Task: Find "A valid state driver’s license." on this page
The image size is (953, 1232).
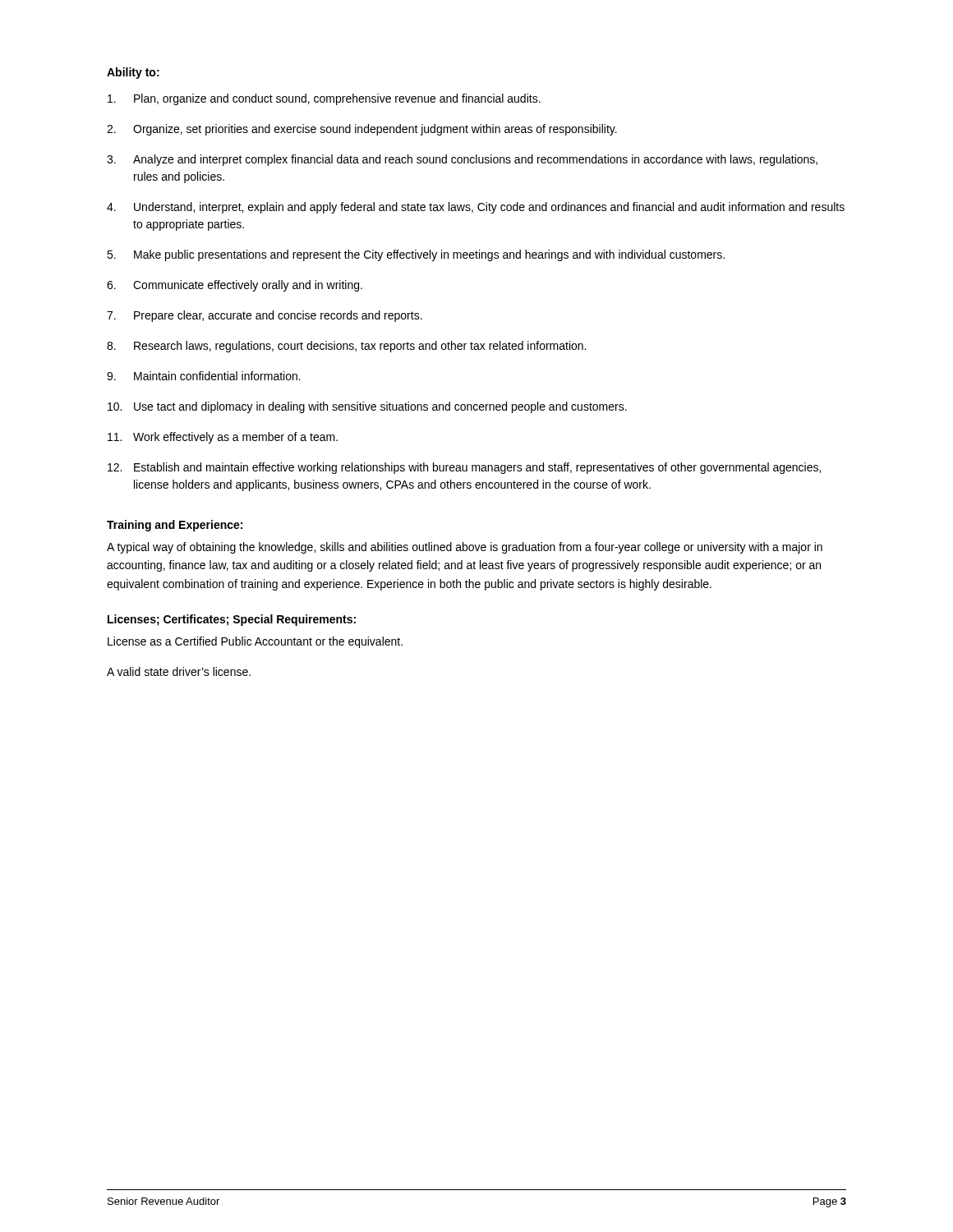Action: (179, 672)
